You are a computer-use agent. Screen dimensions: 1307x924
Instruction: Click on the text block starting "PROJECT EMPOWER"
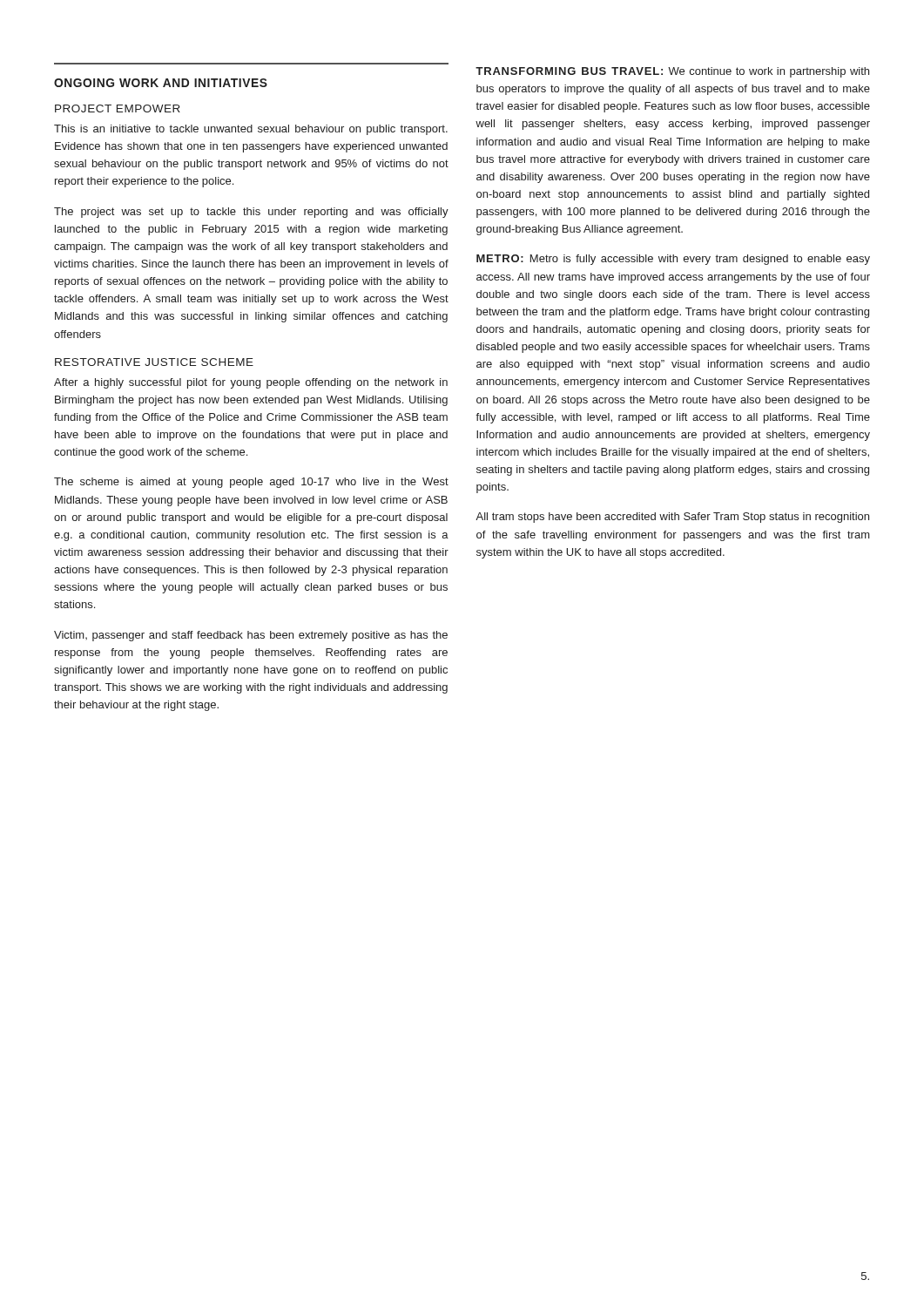(118, 108)
